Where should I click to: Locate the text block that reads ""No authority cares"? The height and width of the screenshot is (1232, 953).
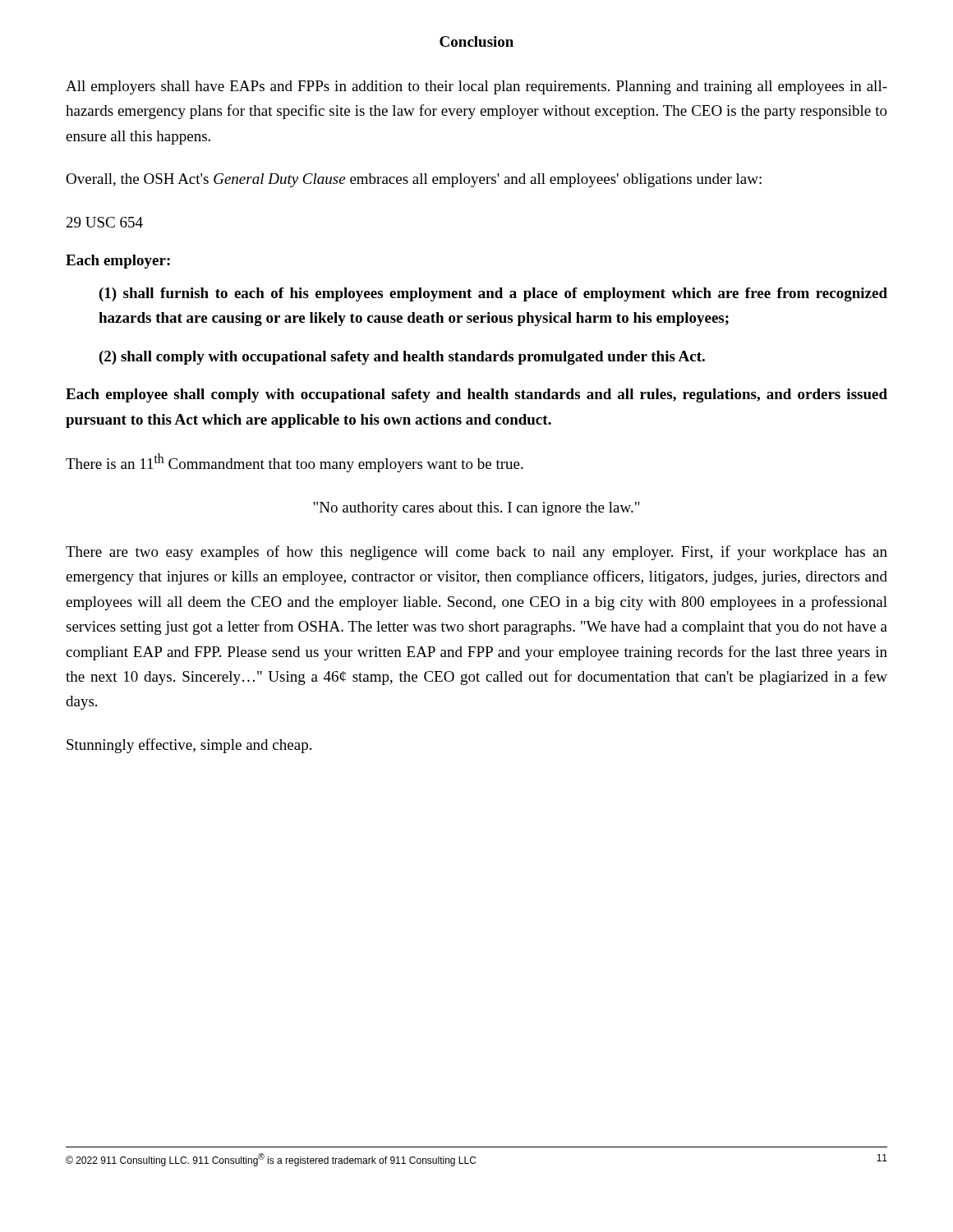point(476,507)
